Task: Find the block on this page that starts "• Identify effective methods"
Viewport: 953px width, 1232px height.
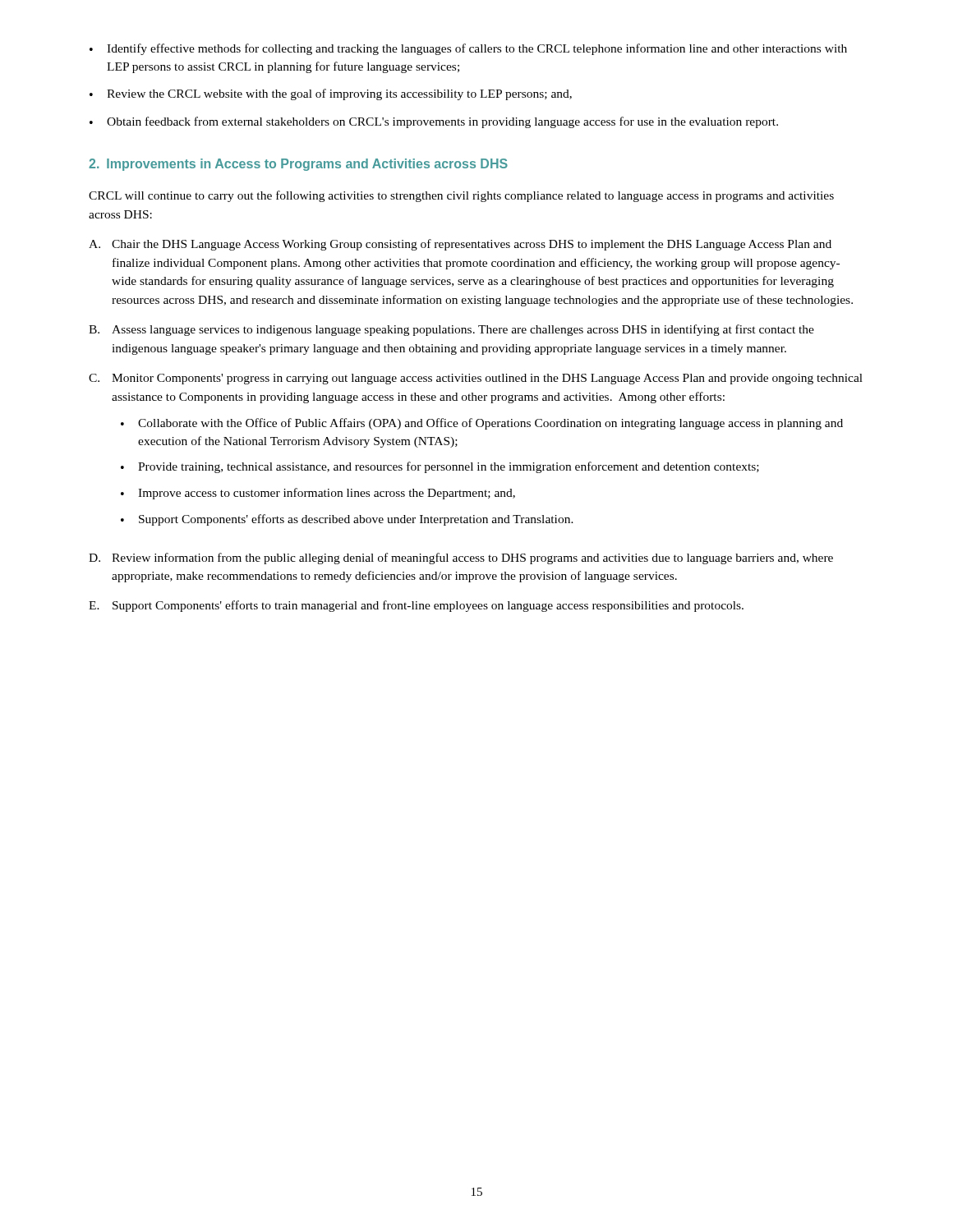Action: click(x=476, y=58)
